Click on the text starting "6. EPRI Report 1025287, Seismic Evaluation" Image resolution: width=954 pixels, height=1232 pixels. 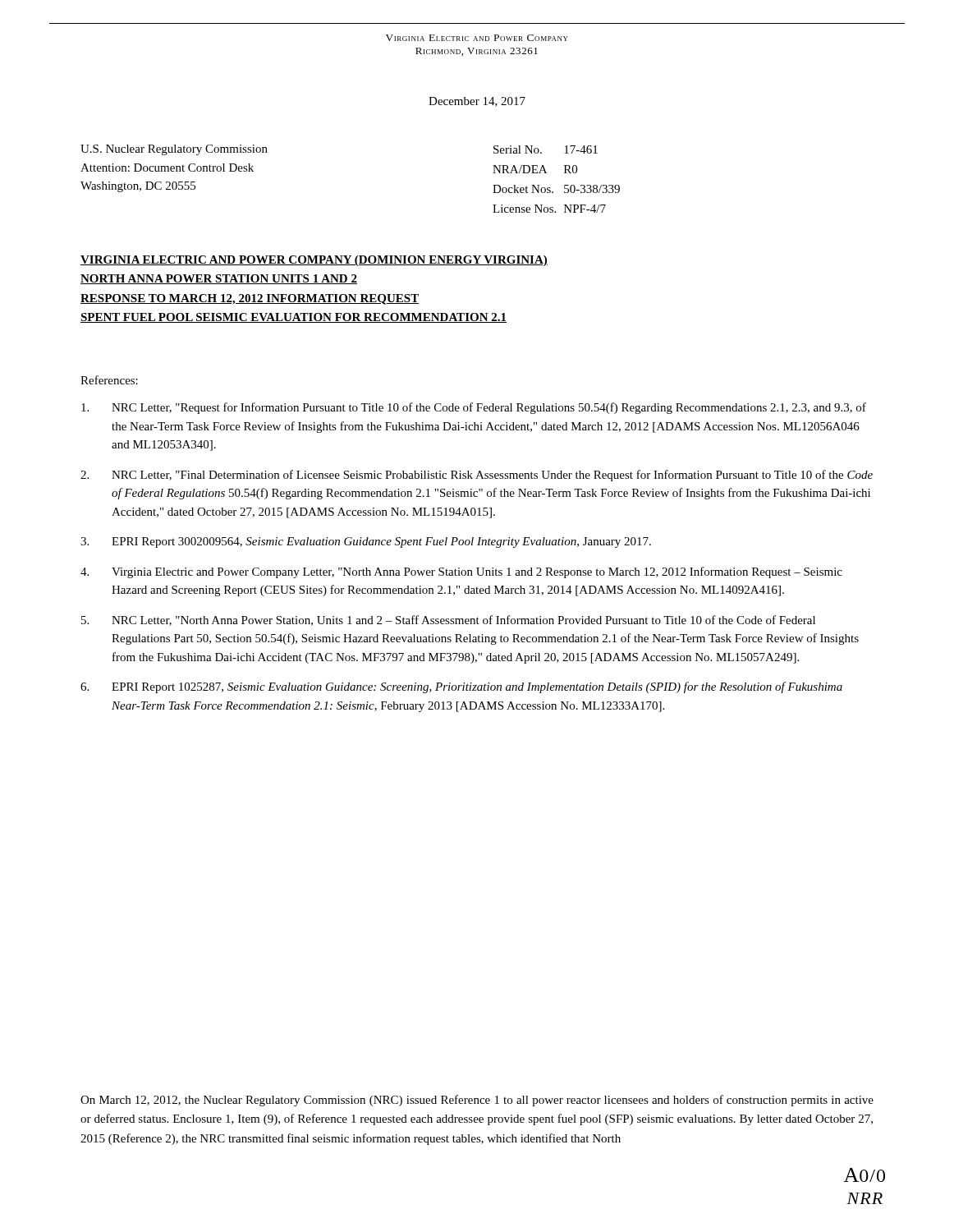(x=477, y=696)
